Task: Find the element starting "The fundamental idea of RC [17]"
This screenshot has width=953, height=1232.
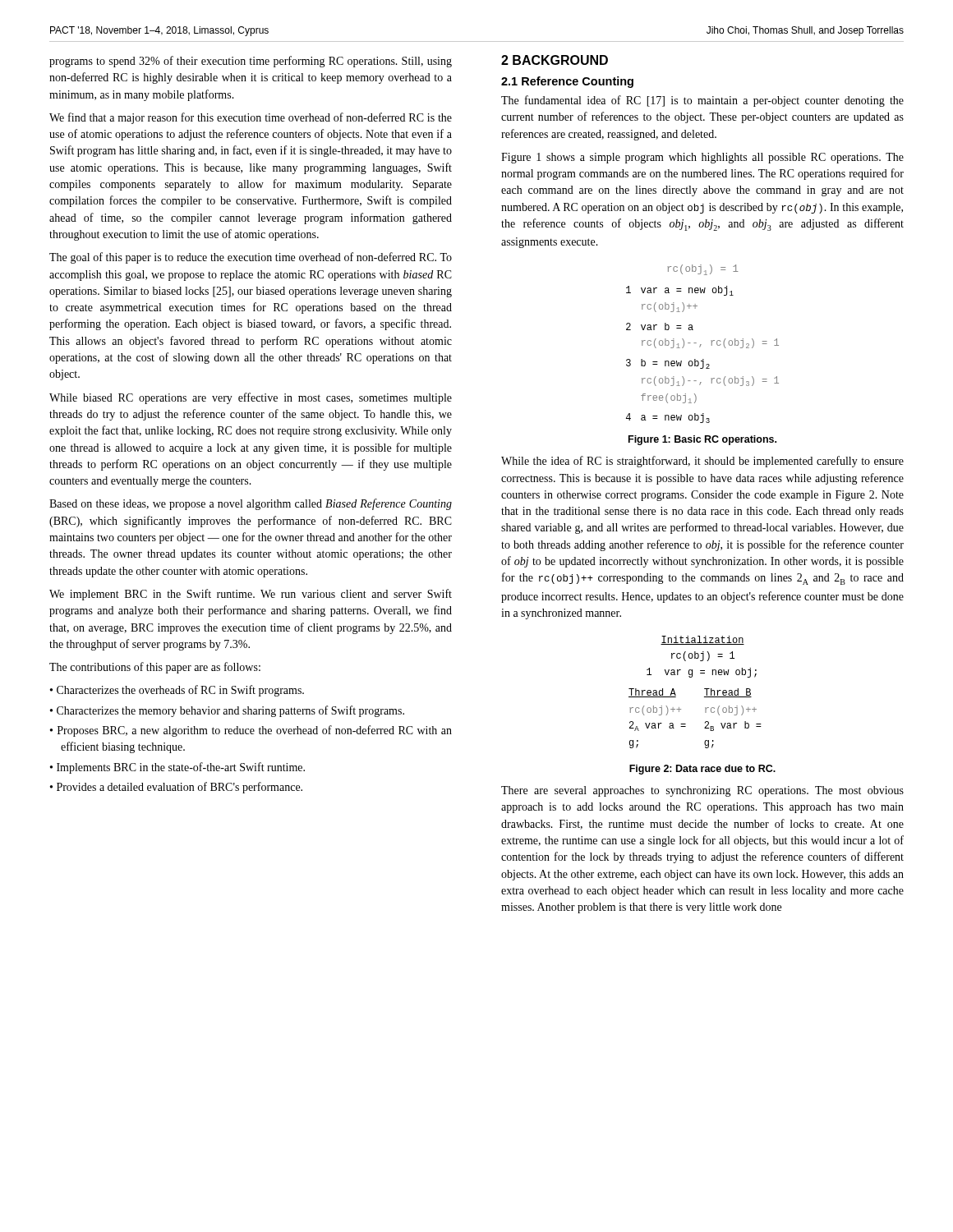Action: 702,172
